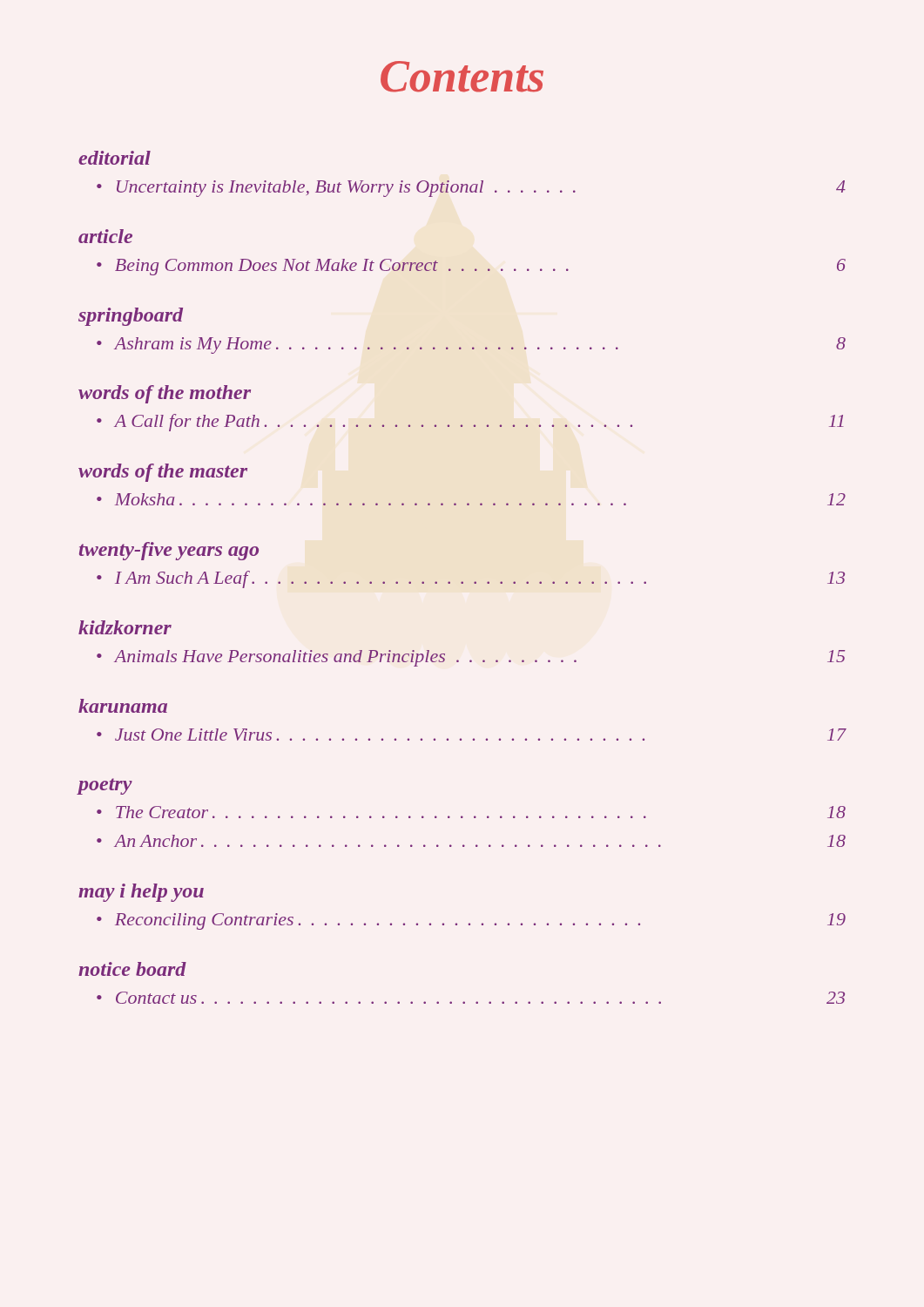Find the block on this page that starts "• An Anchor ."
The image size is (924, 1307).
pyautogui.click(x=471, y=841)
